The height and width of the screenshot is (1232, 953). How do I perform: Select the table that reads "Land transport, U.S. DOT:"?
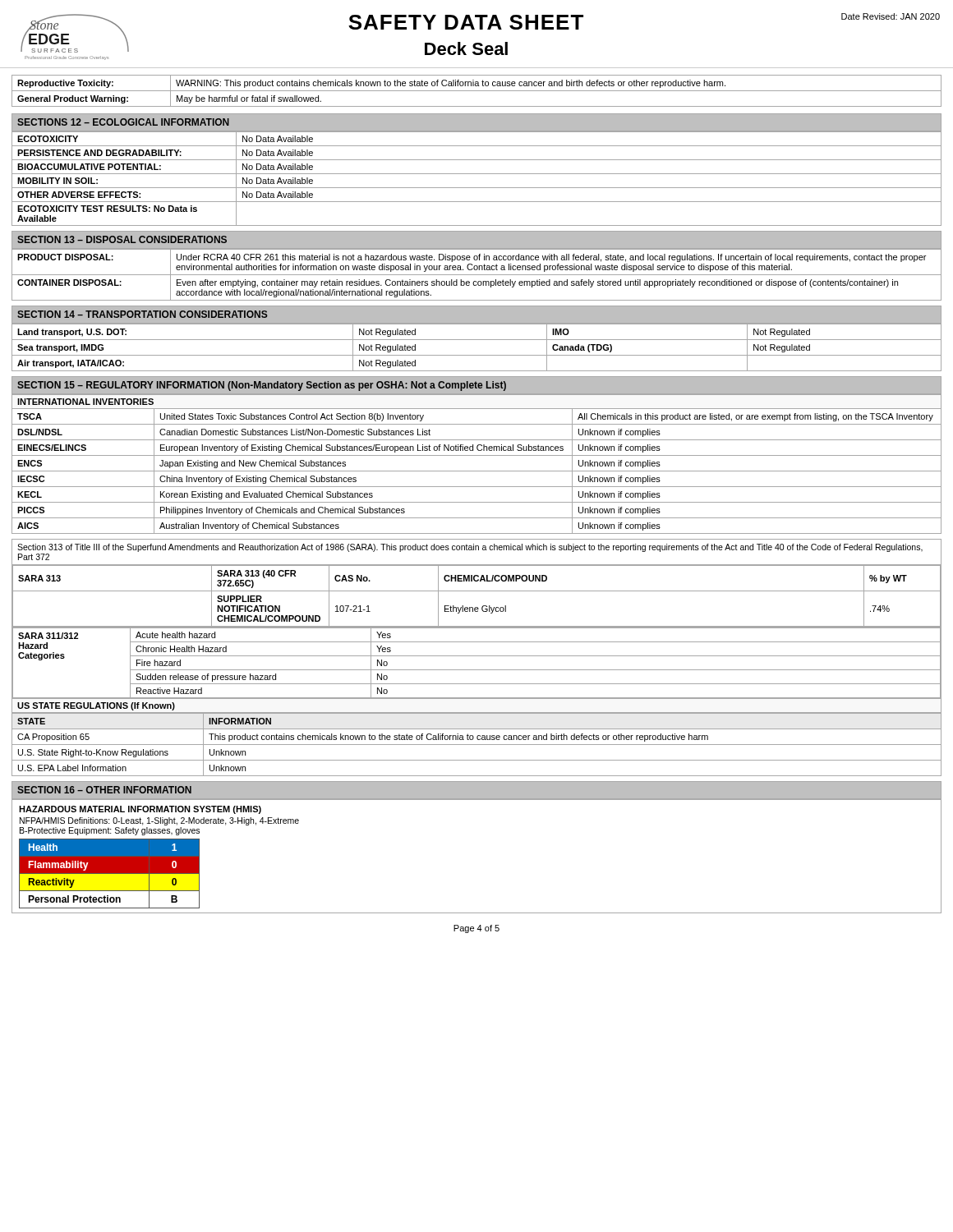[476, 347]
